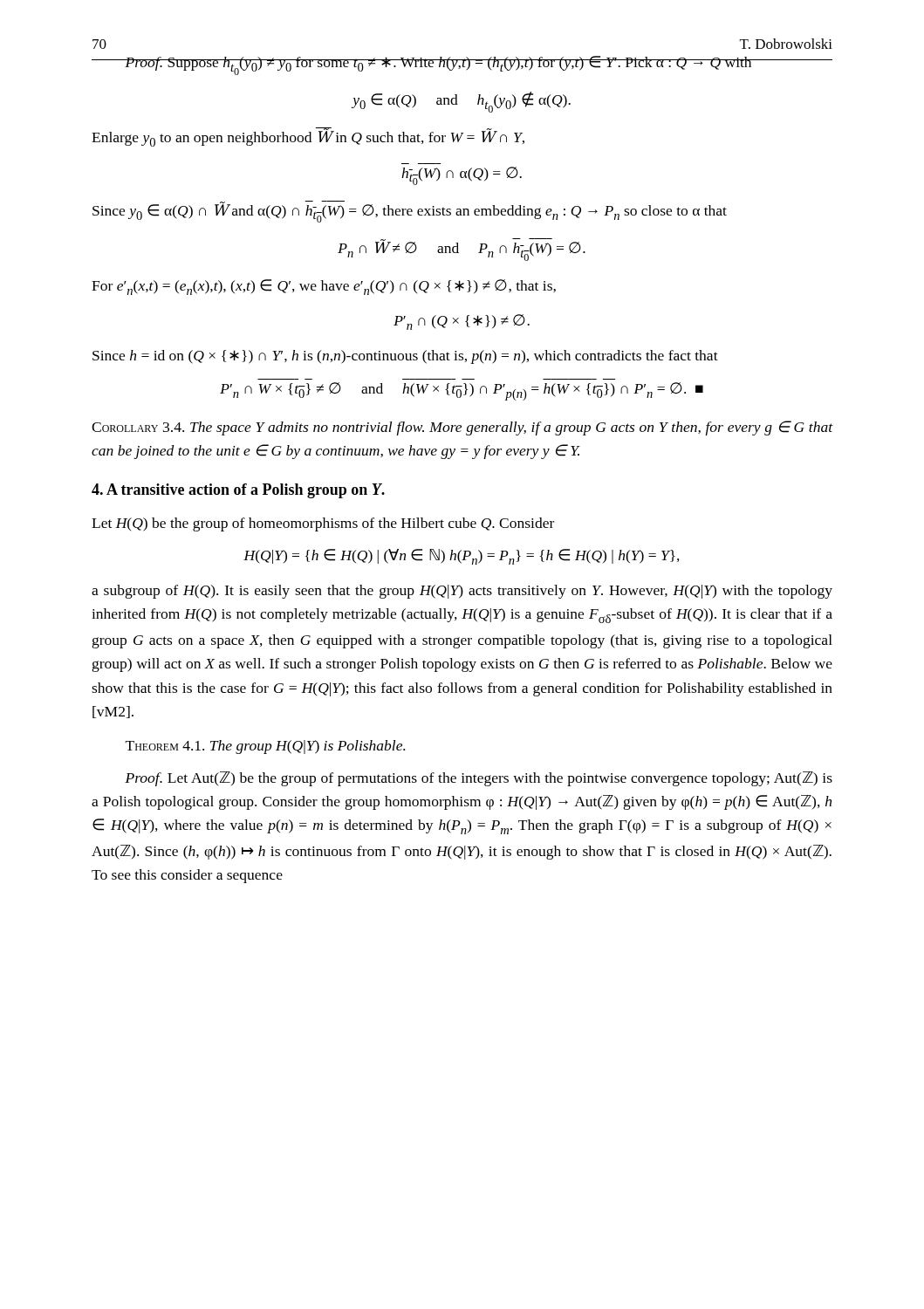
Task: Click the passage that begins "Proof. Let Aut(ℤ) be the group"
Action: click(x=462, y=827)
